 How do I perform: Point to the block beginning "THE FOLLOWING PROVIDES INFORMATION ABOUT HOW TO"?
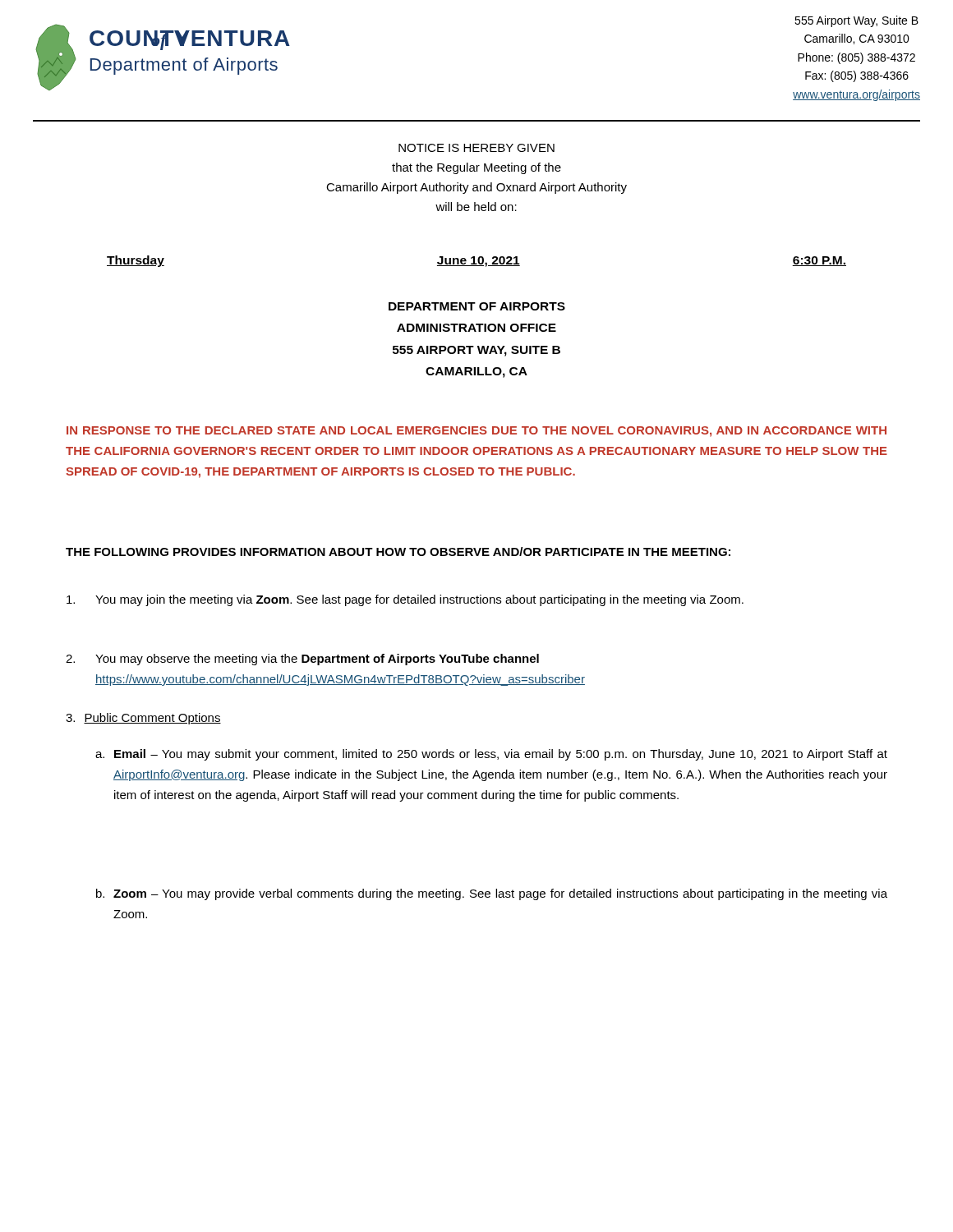(399, 552)
